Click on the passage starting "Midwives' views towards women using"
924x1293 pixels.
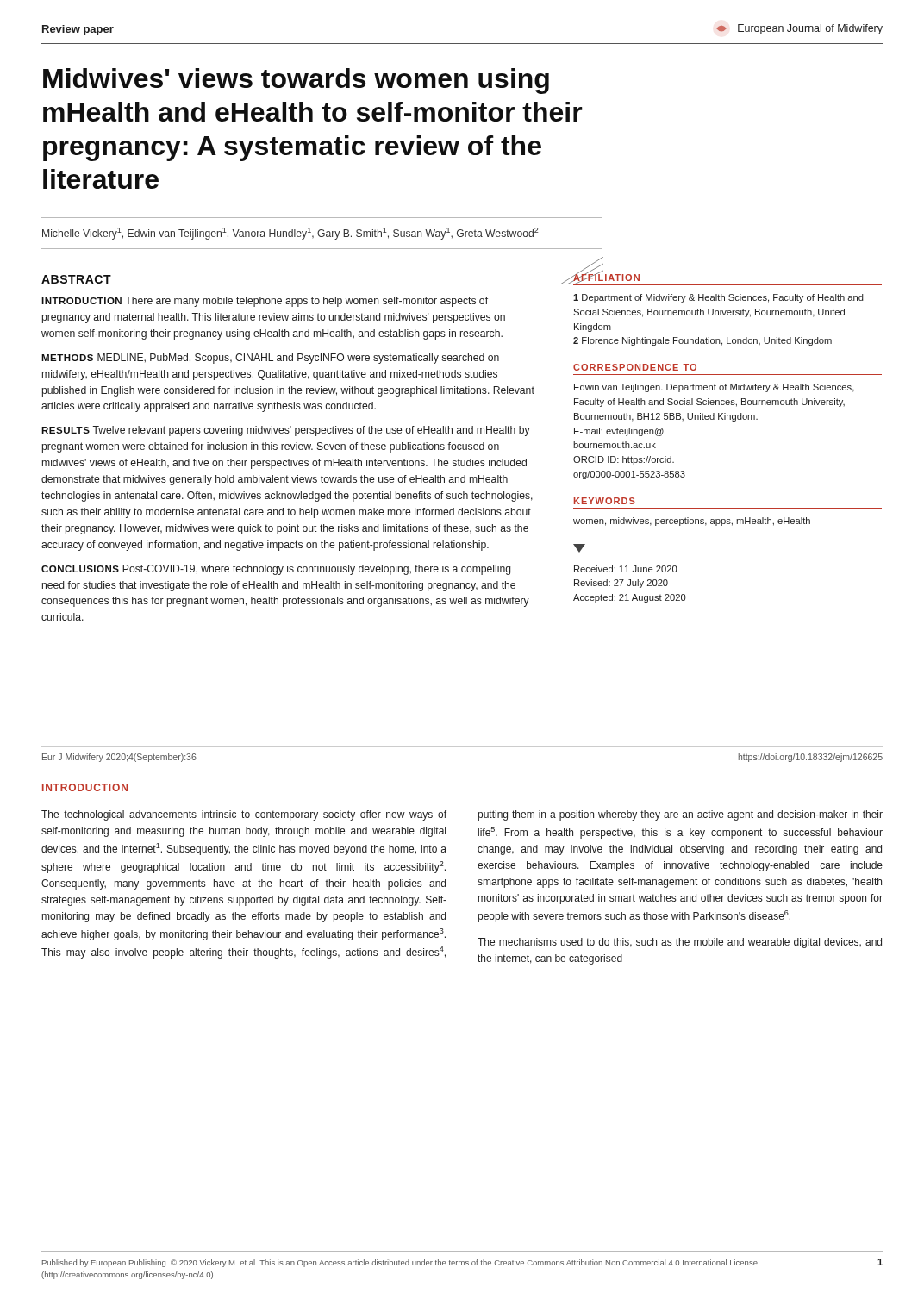coord(326,129)
